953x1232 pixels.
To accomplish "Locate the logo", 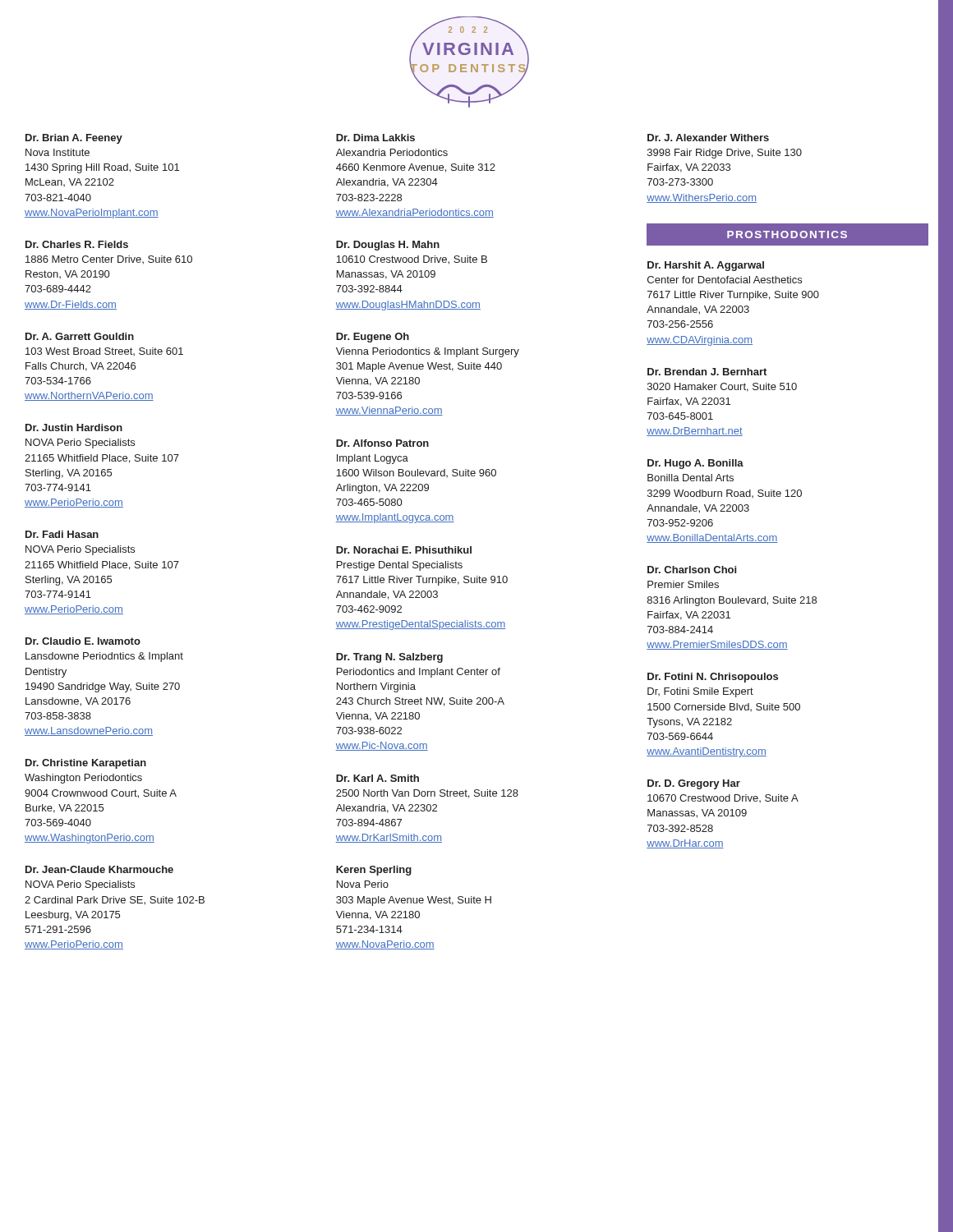I will pos(469,71).
